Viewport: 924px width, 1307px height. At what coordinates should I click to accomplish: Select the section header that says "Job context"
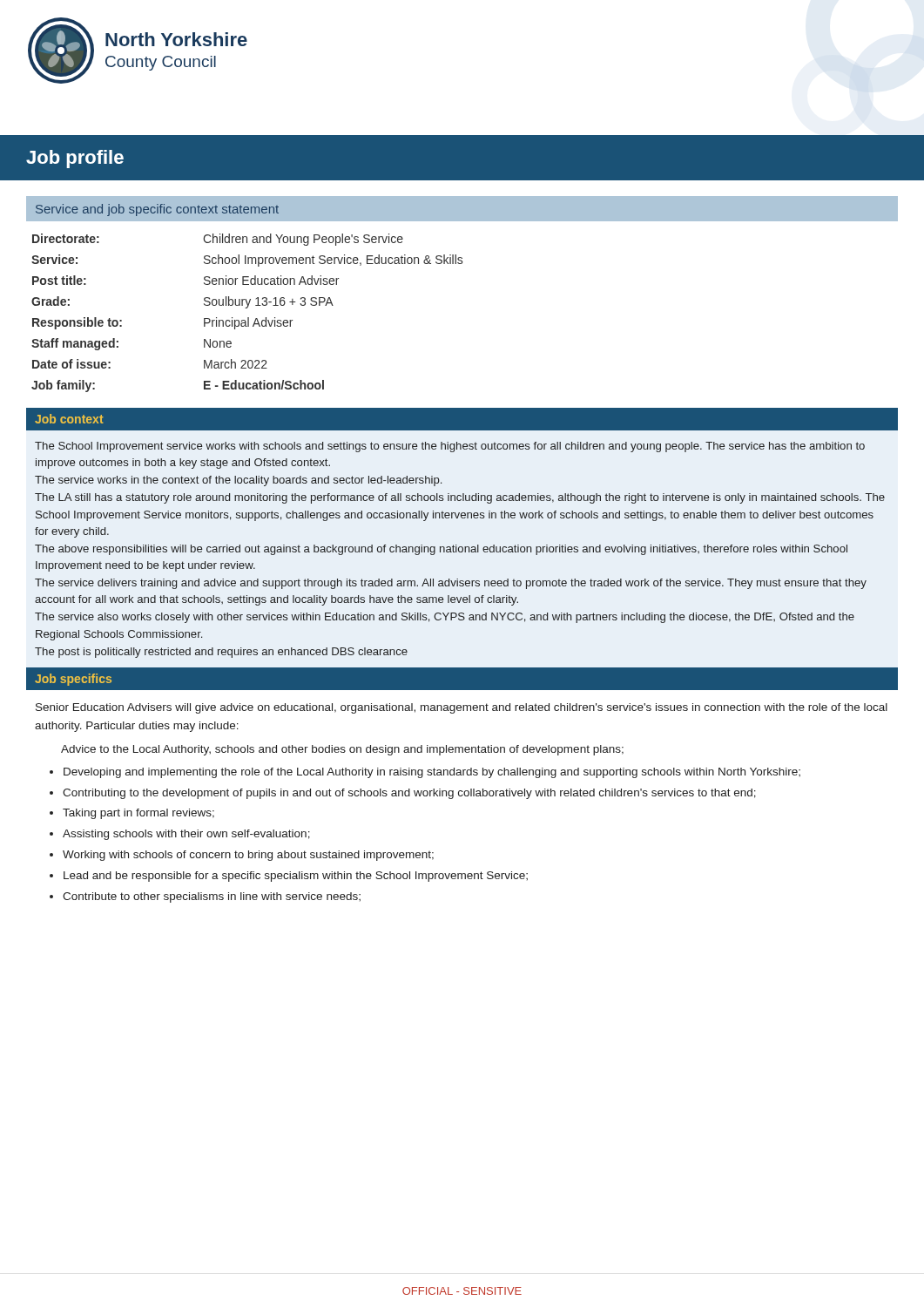(69, 419)
